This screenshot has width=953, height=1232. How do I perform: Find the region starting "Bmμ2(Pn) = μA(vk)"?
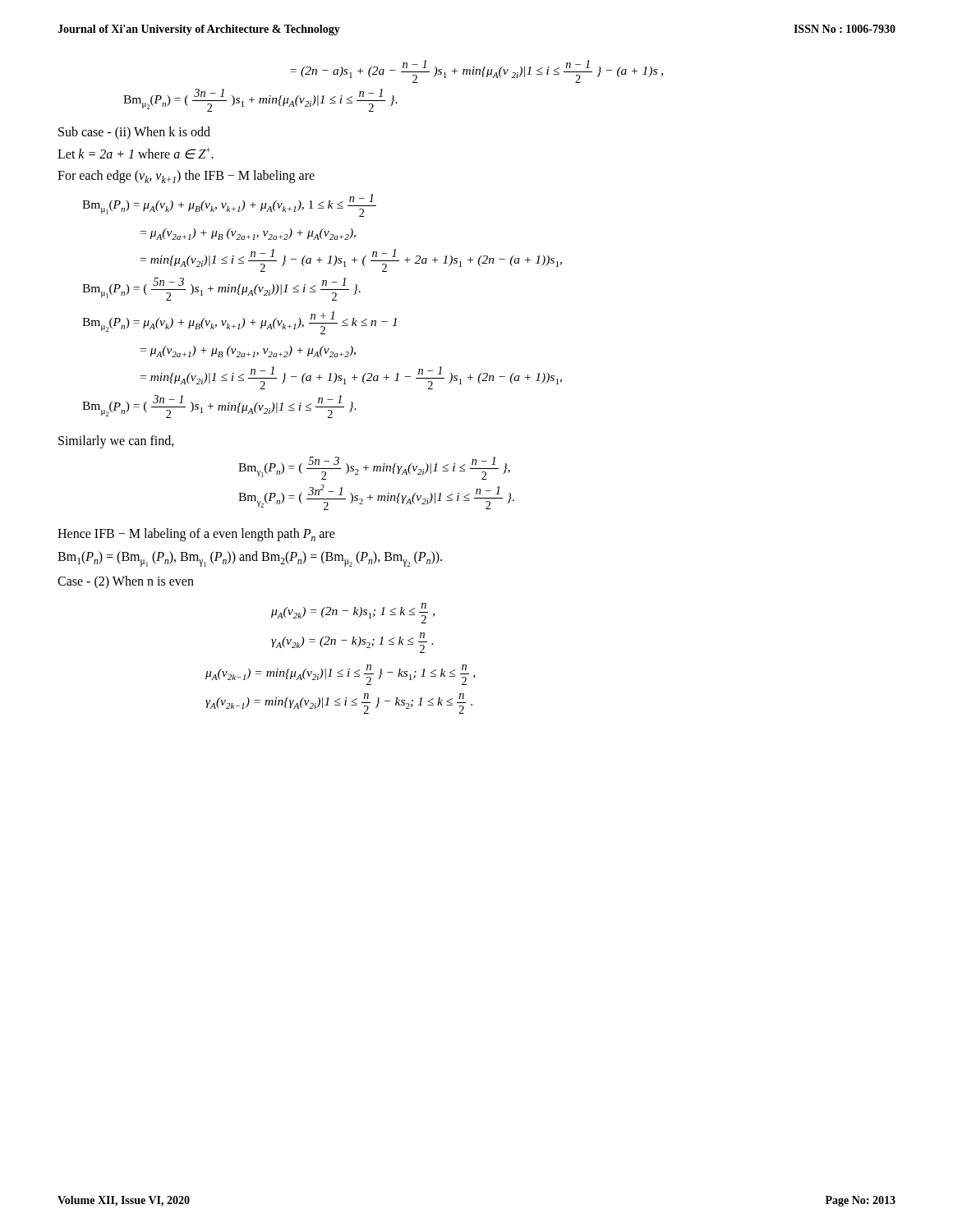click(x=476, y=365)
